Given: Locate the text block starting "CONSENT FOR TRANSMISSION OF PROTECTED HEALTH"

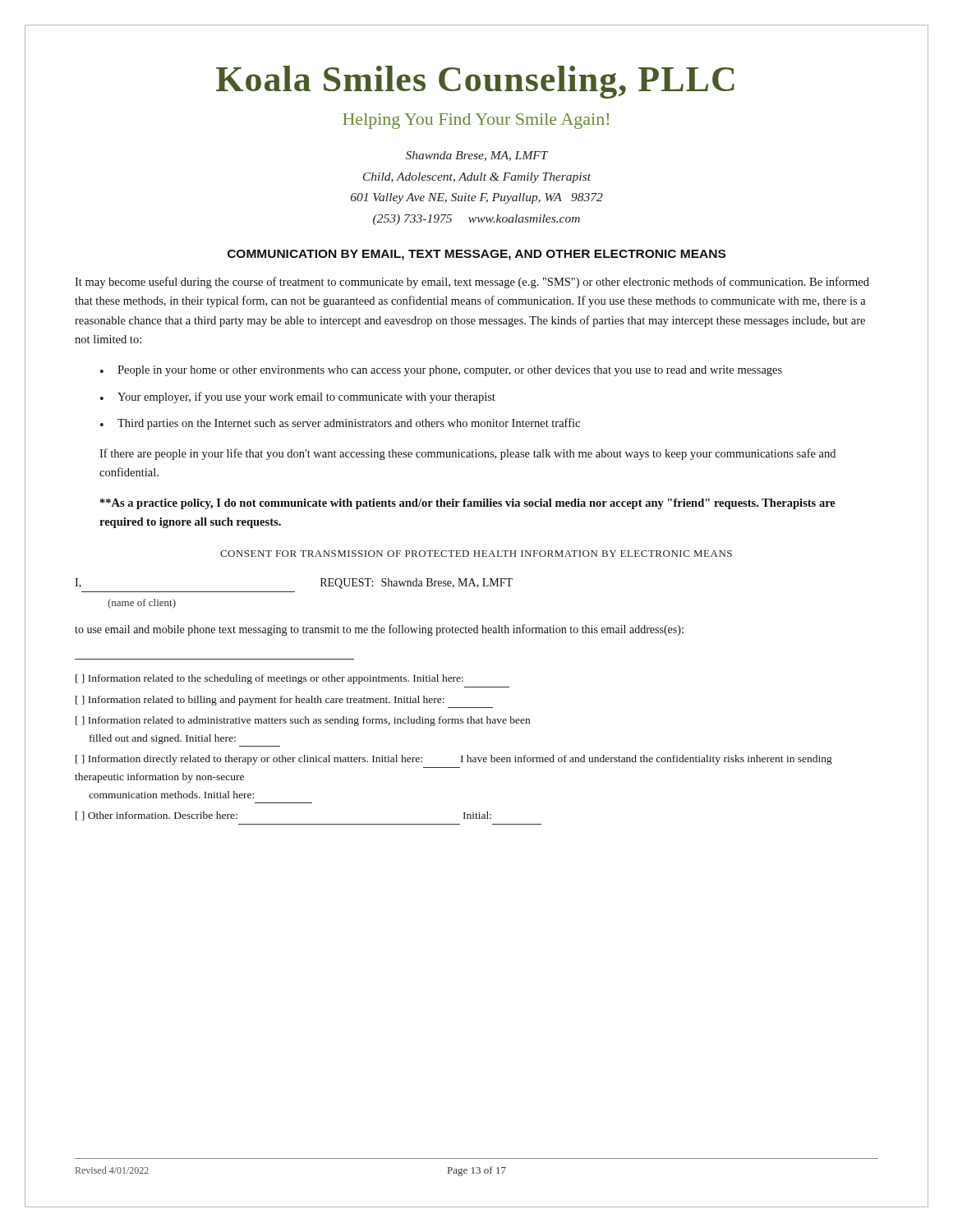Looking at the screenshot, I should pos(476,553).
